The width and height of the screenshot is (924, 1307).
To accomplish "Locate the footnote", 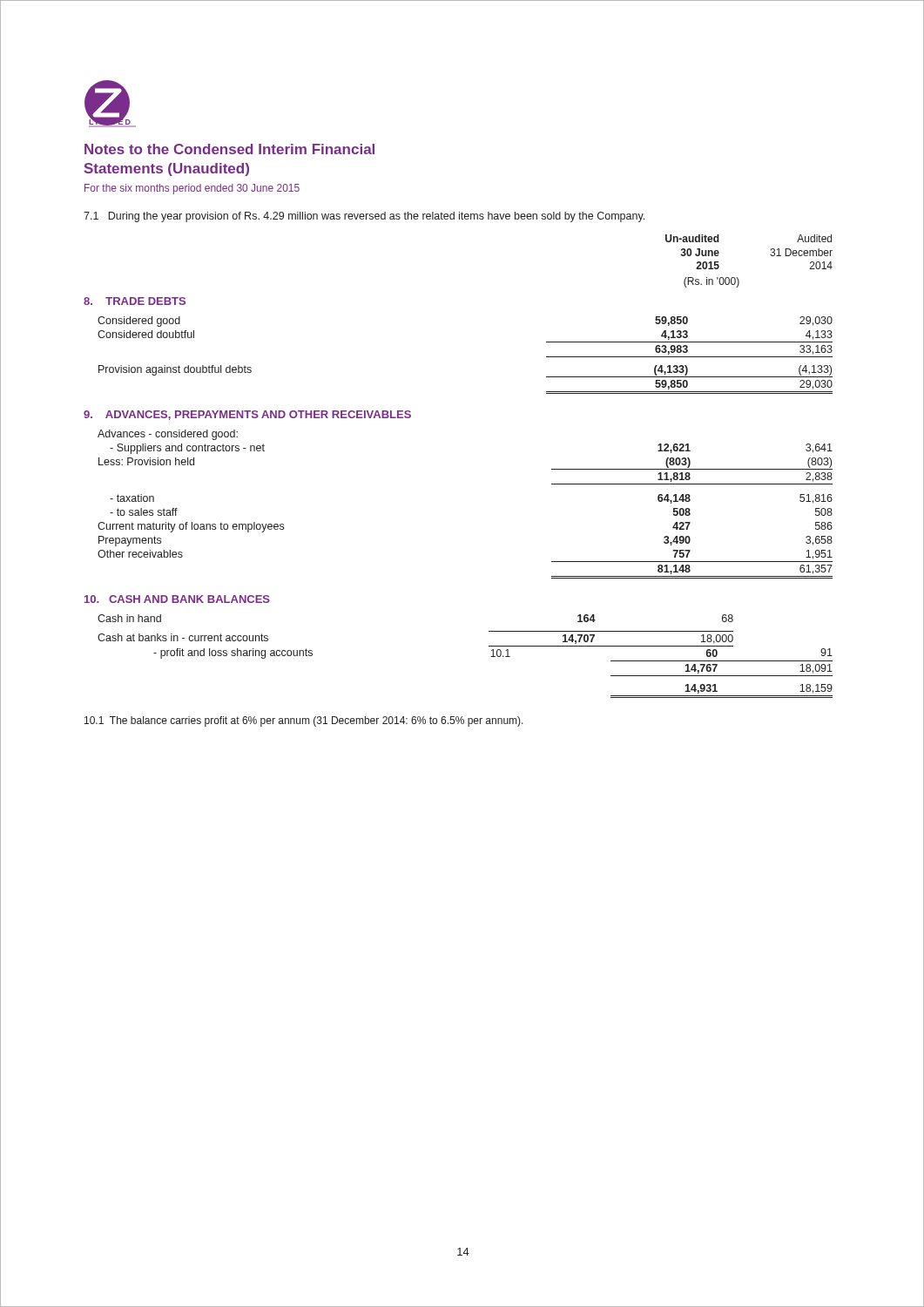I will click(x=304, y=721).
